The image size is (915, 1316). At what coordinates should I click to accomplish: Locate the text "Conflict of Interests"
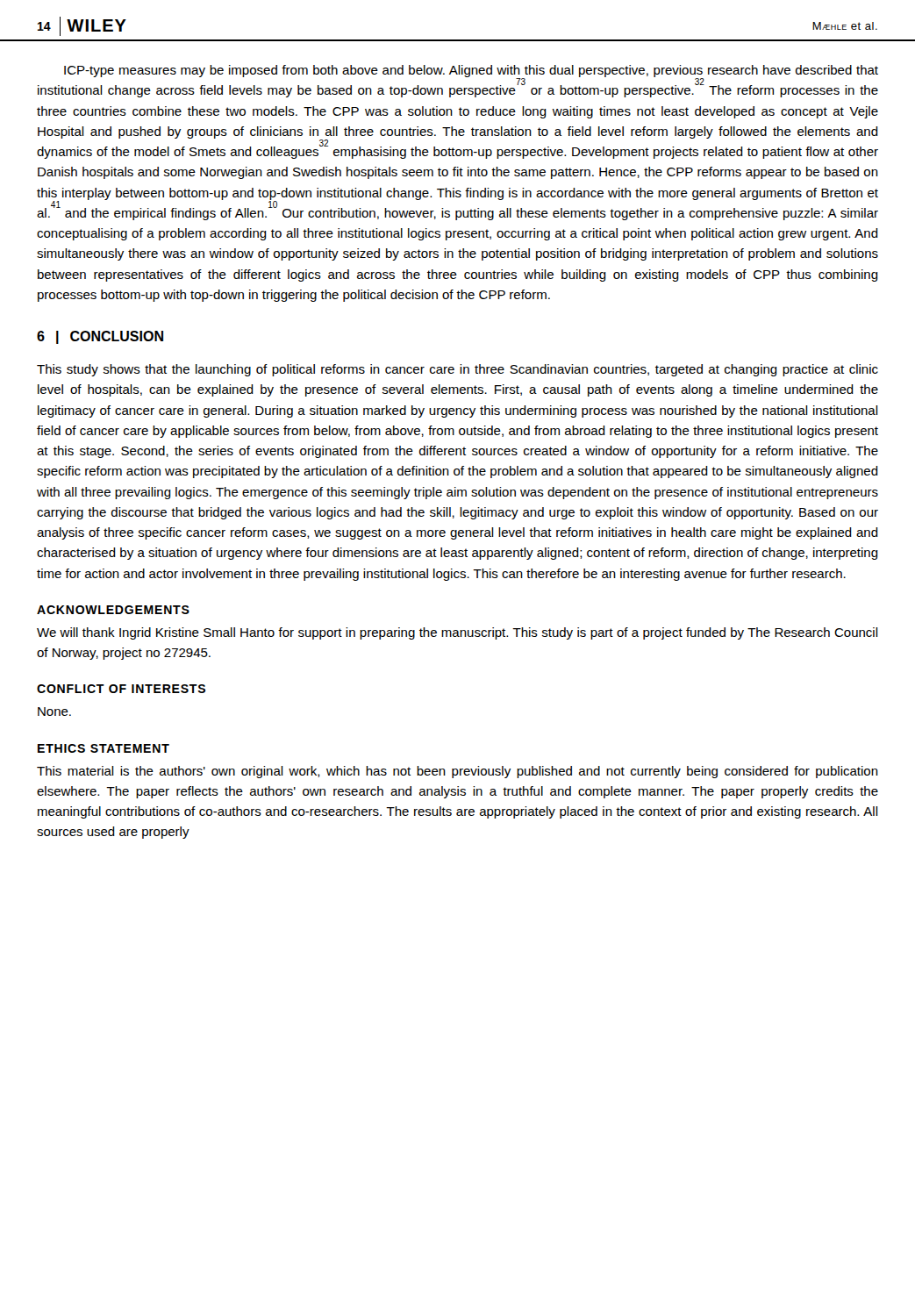121,689
